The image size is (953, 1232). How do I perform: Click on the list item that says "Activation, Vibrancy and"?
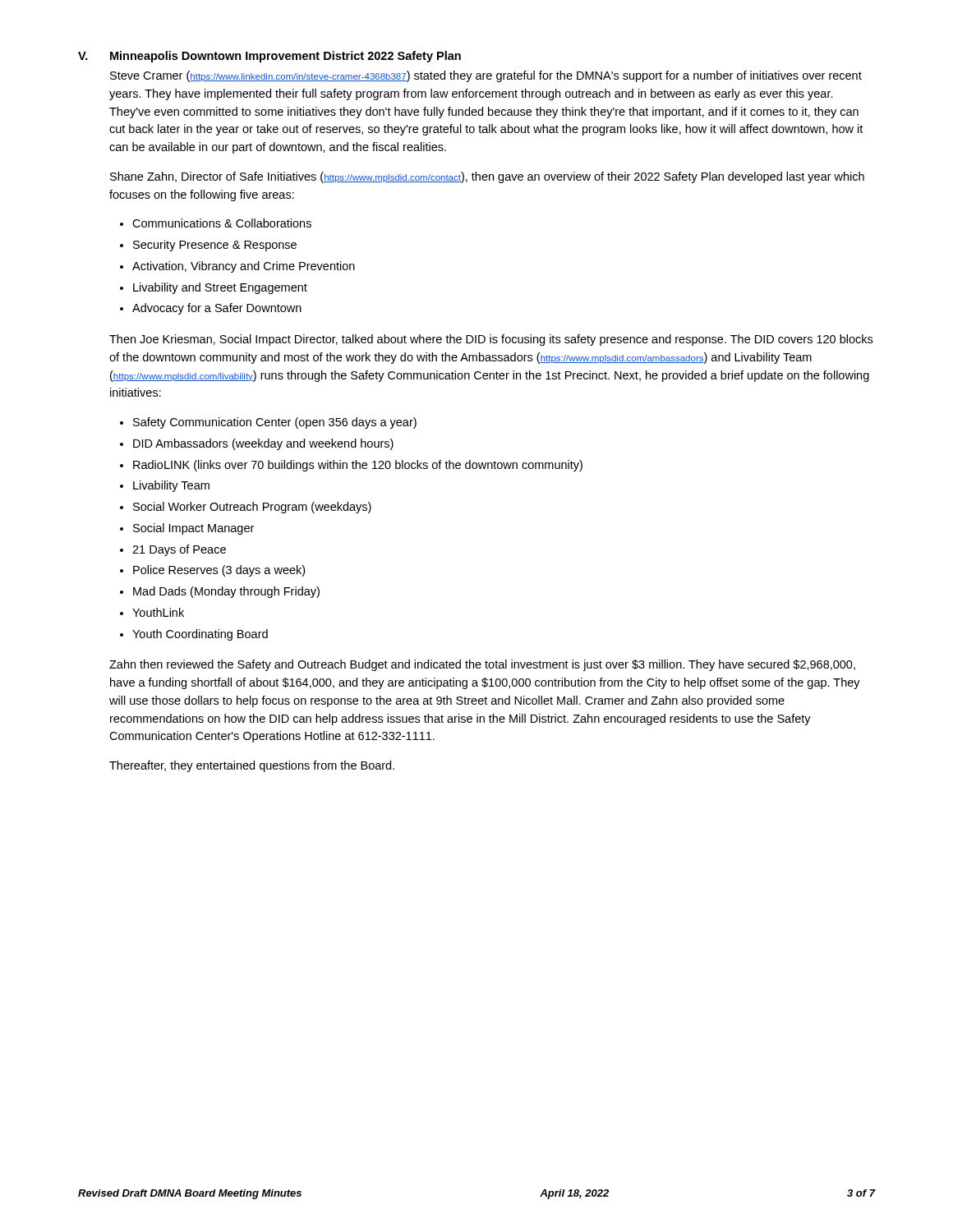point(244,266)
